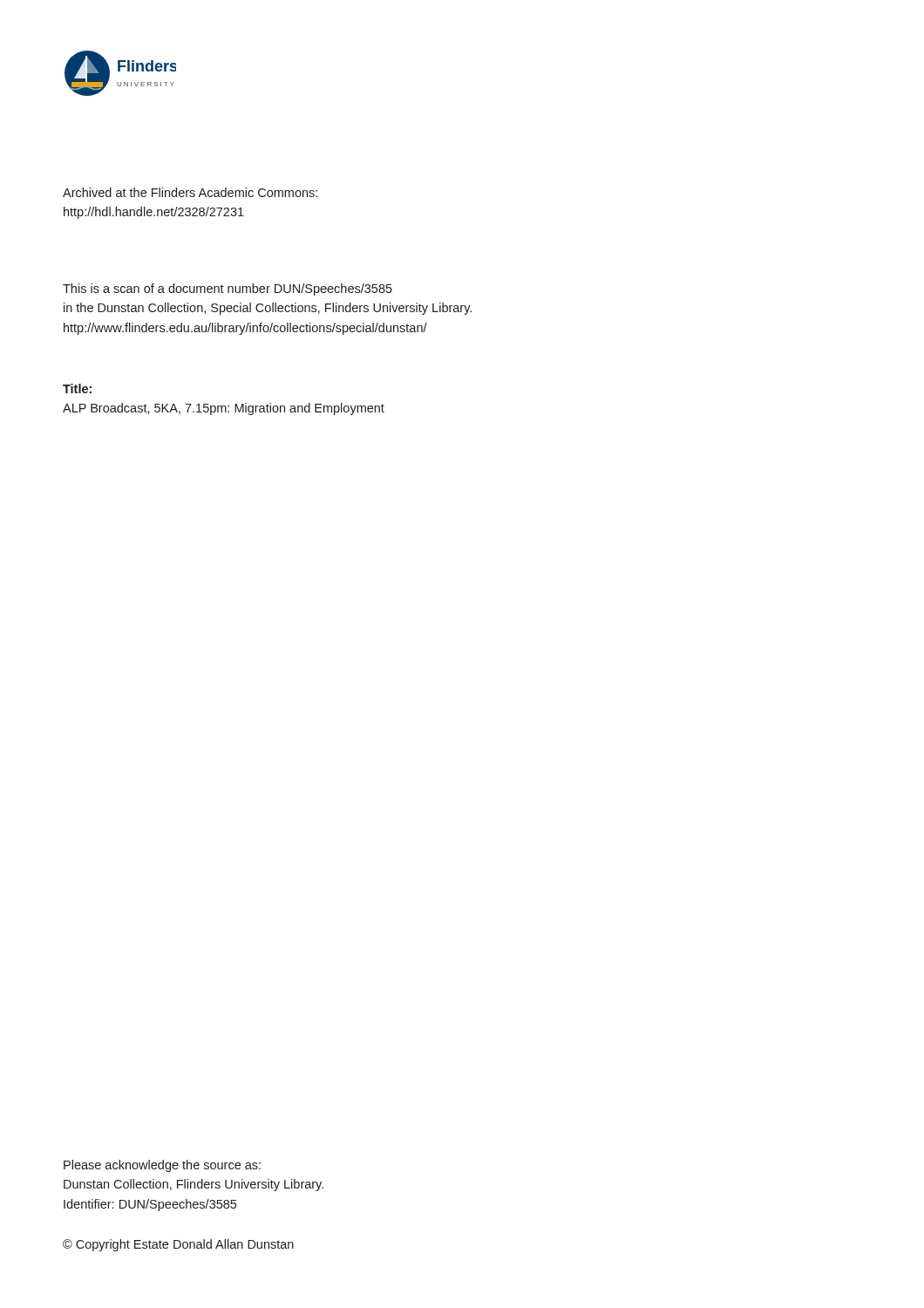This screenshot has width=924, height=1308.
Task: Select the text block that says "This is a scan"
Action: tap(268, 308)
